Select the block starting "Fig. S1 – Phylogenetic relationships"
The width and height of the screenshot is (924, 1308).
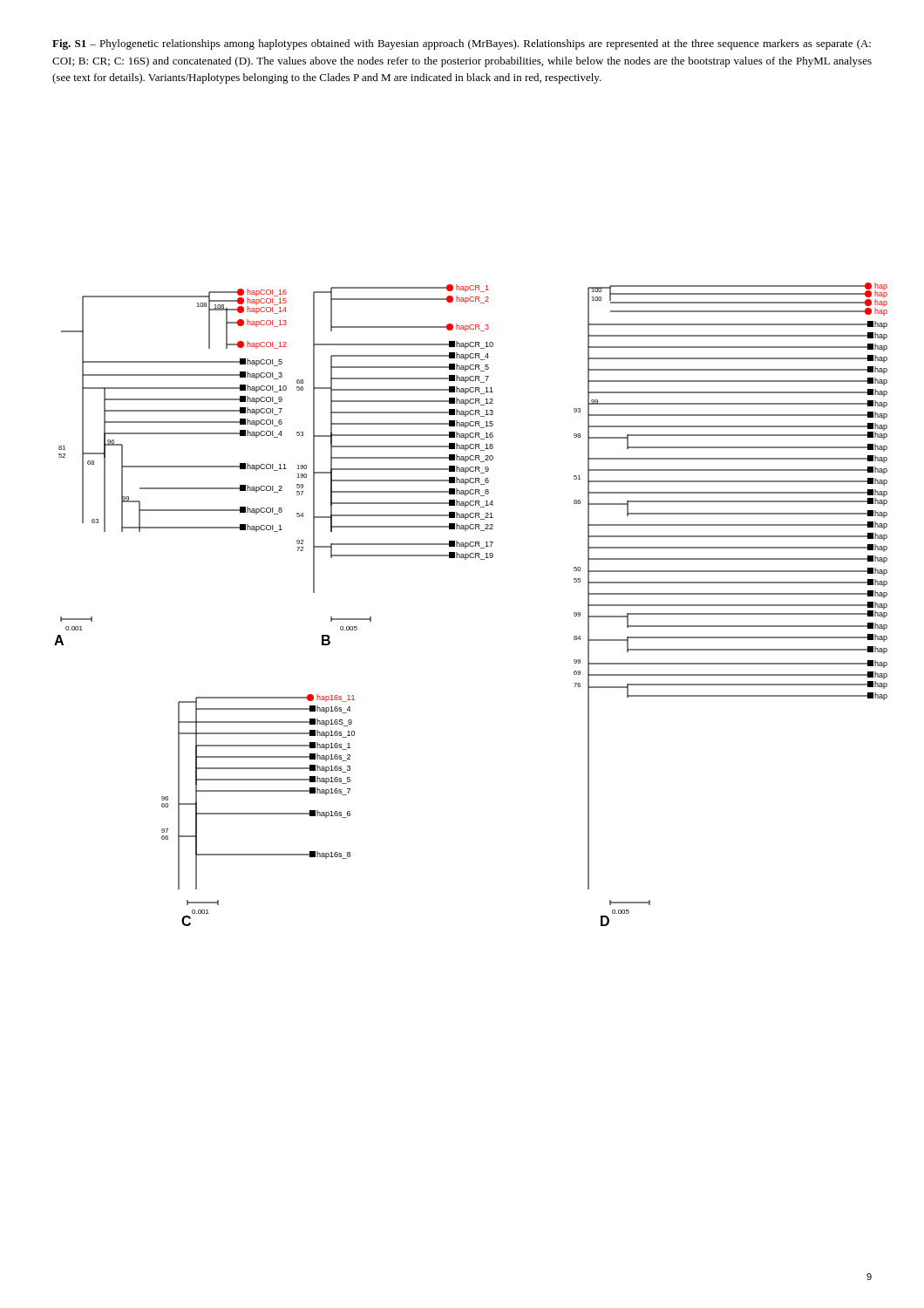point(462,60)
